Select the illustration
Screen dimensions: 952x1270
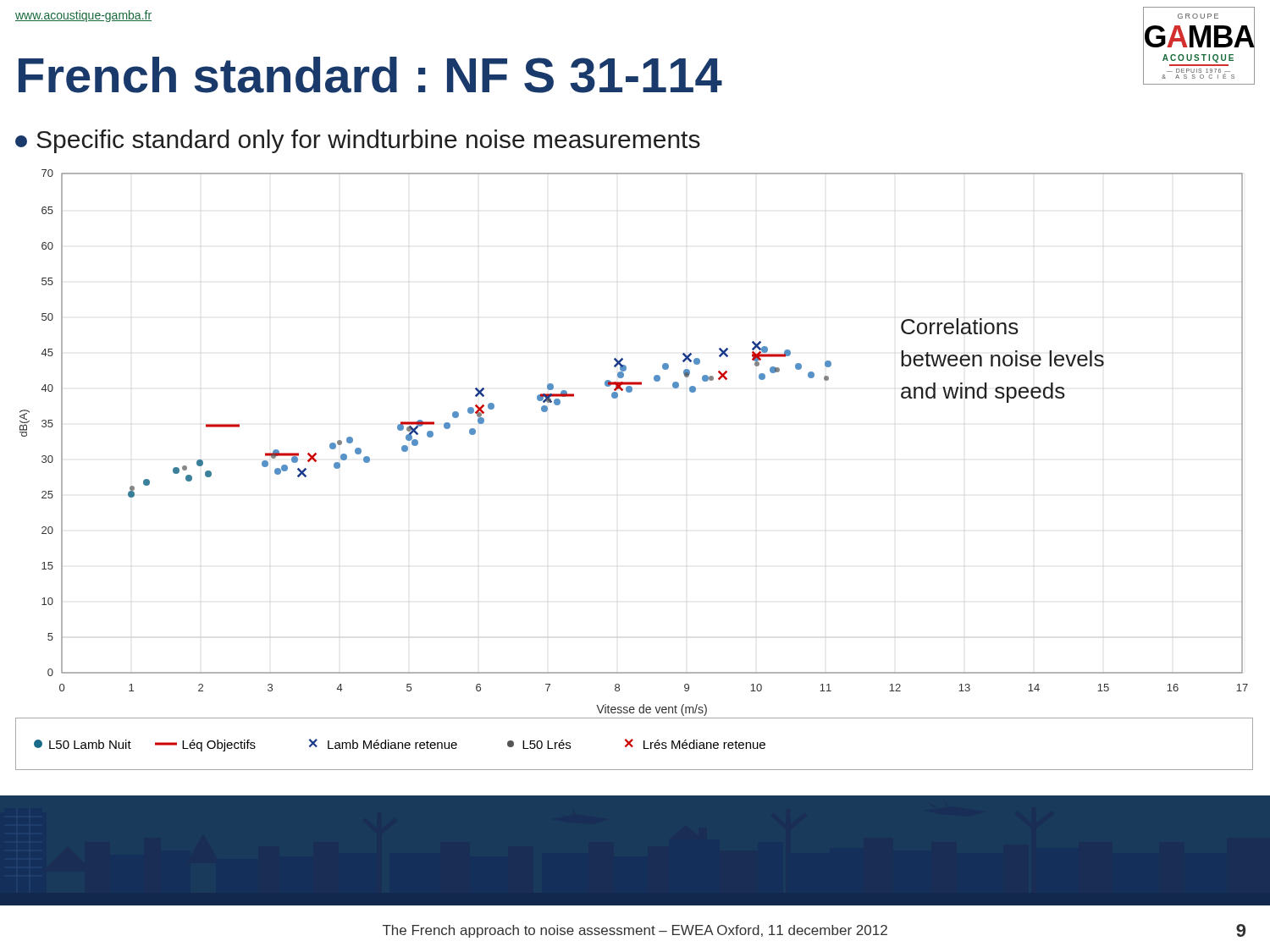tap(635, 850)
